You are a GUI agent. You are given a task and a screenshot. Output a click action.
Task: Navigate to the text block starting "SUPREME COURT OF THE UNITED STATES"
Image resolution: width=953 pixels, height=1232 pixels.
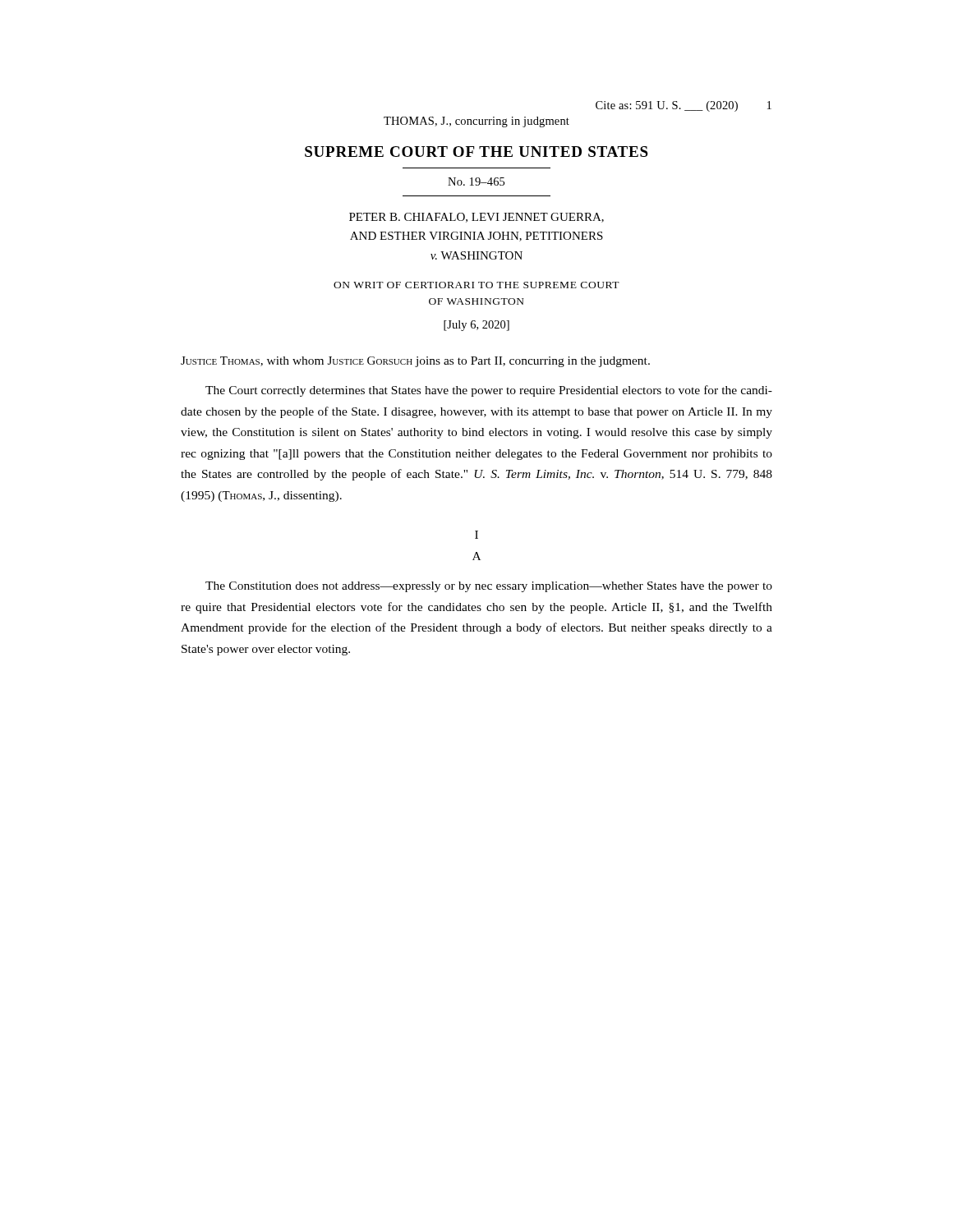(476, 152)
